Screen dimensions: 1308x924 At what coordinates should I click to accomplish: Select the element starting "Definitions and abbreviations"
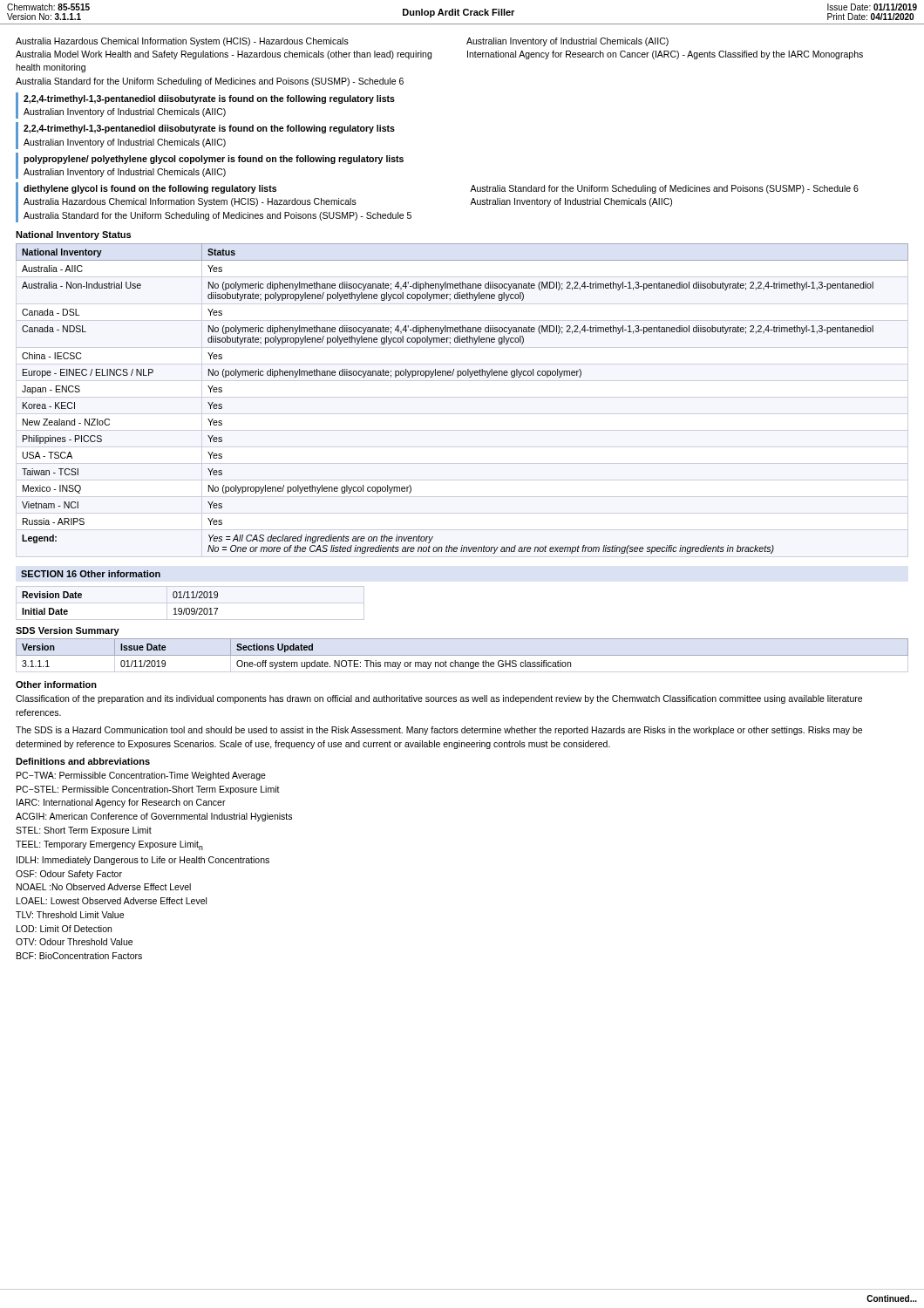click(x=83, y=761)
